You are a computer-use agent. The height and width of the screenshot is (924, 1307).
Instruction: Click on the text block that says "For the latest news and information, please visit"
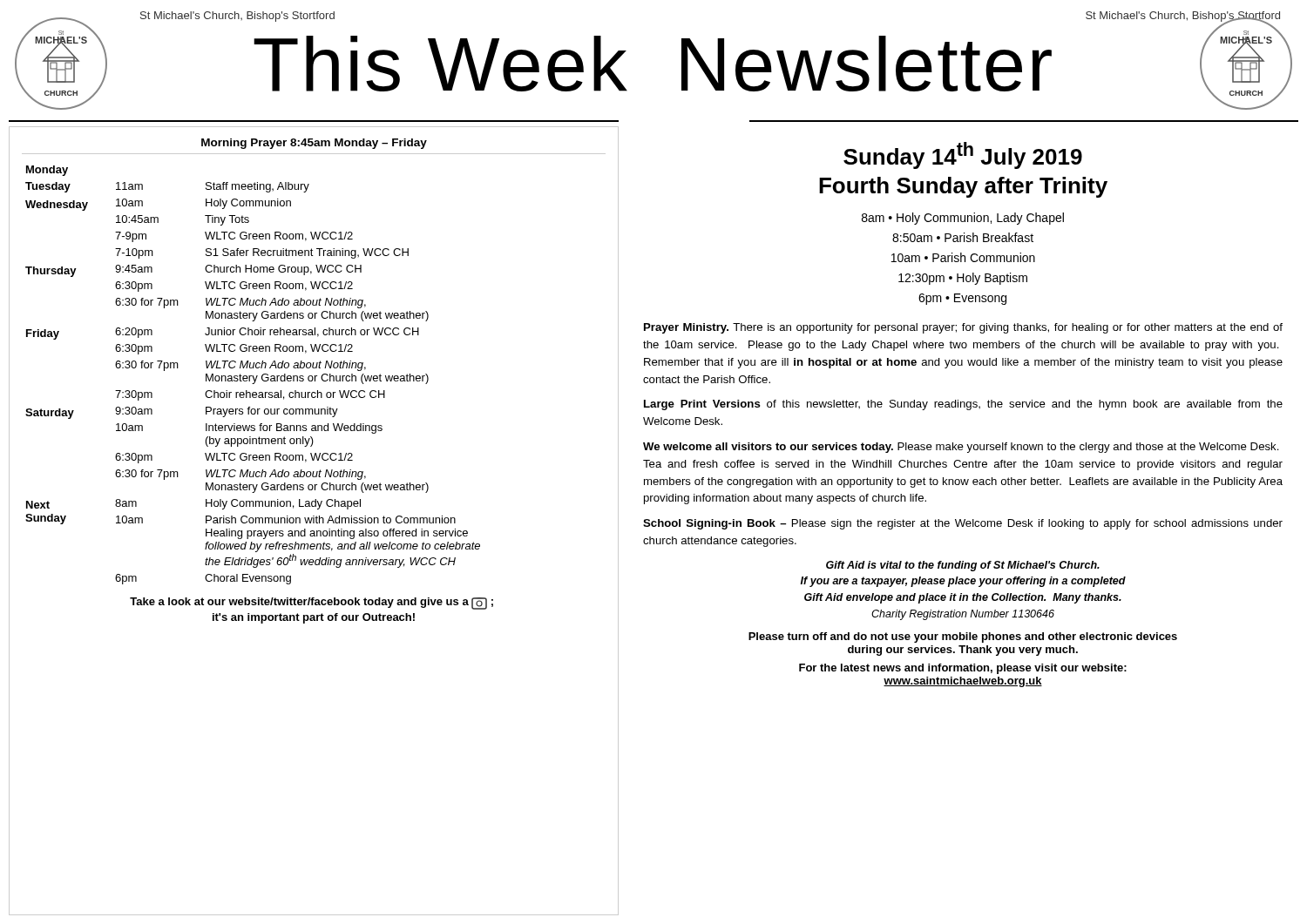[x=963, y=674]
